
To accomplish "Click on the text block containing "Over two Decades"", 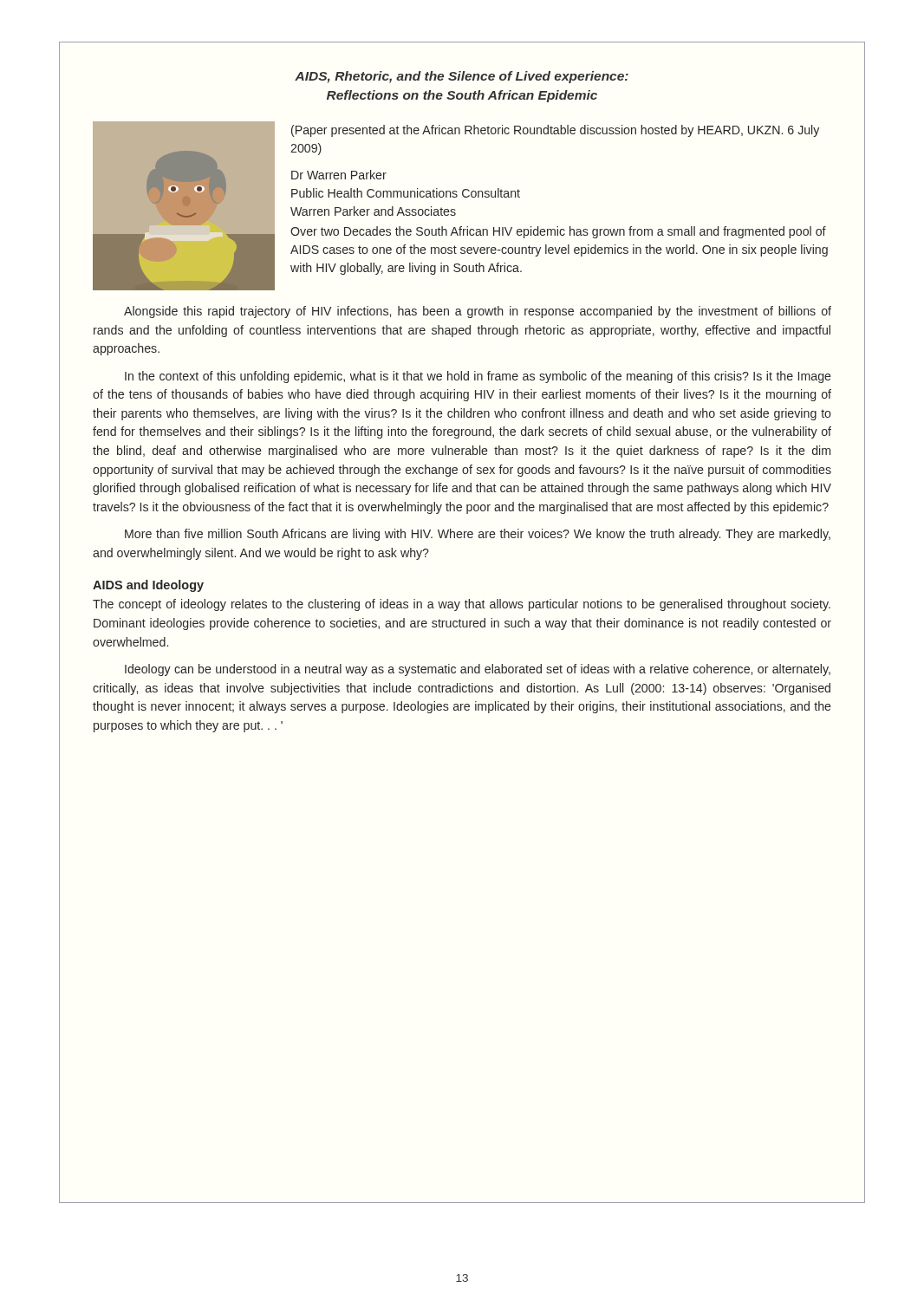I will (561, 250).
